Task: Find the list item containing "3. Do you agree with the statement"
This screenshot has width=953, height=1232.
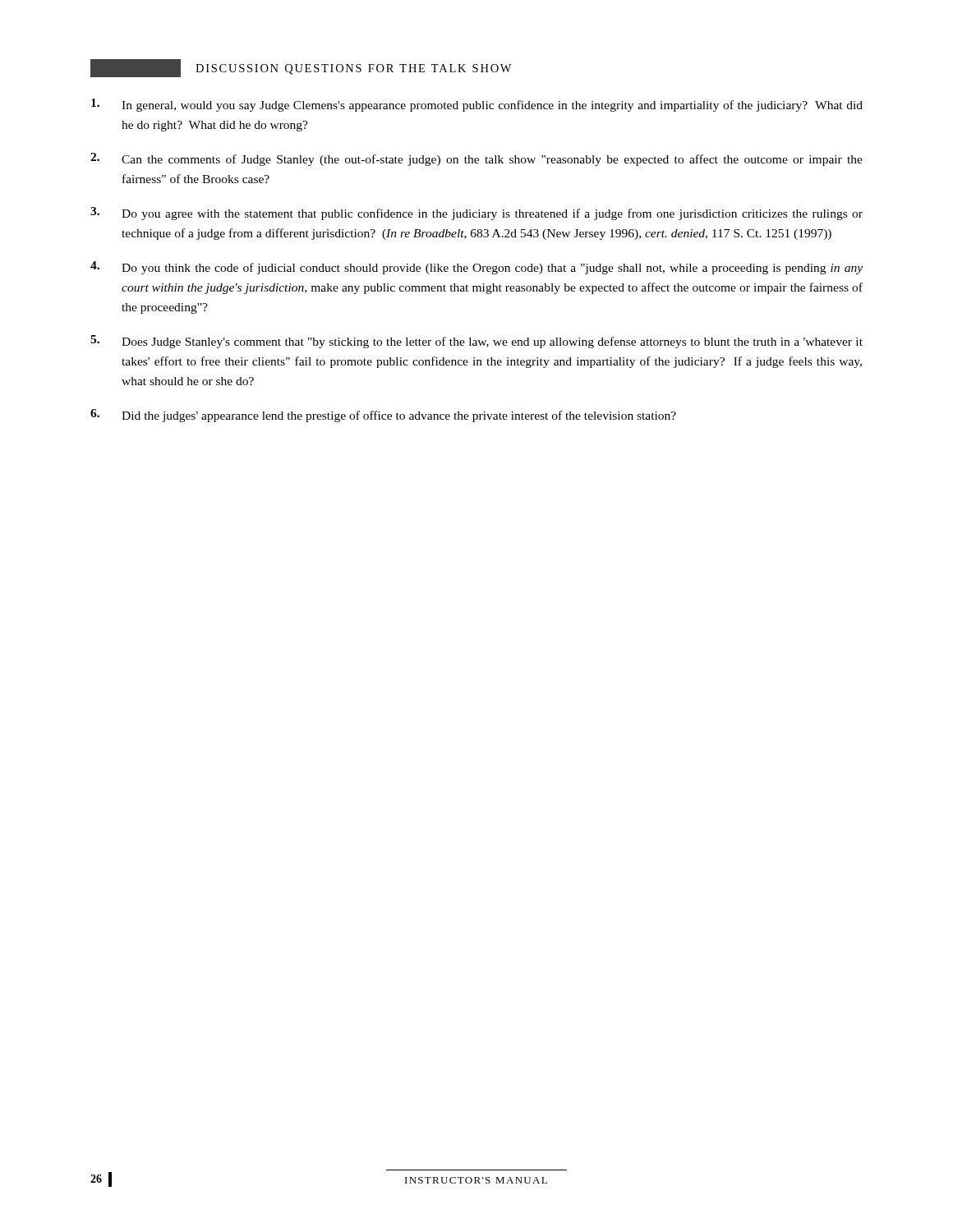Action: coord(476,223)
